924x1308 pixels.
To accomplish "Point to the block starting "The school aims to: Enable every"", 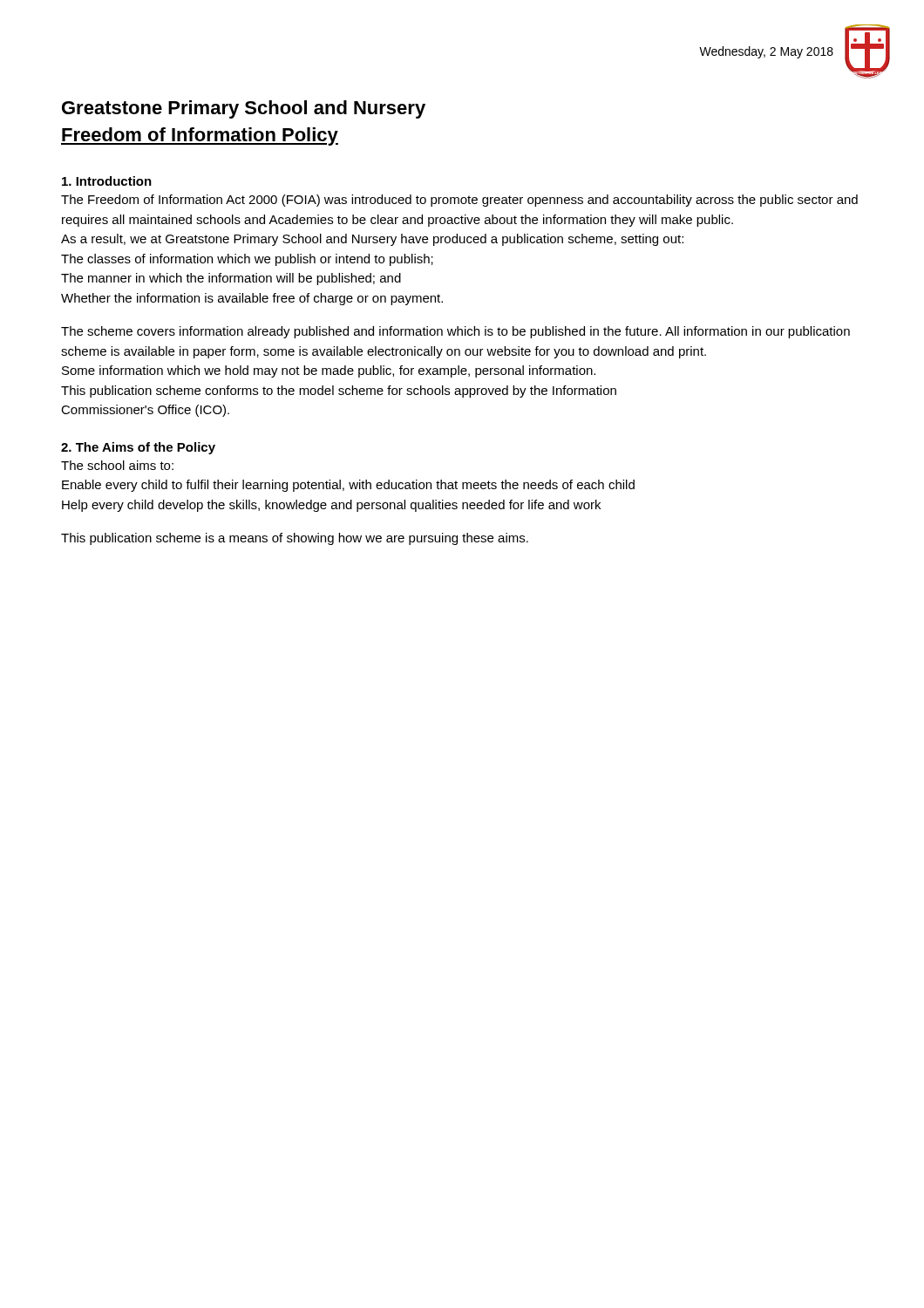I will 348,485.
